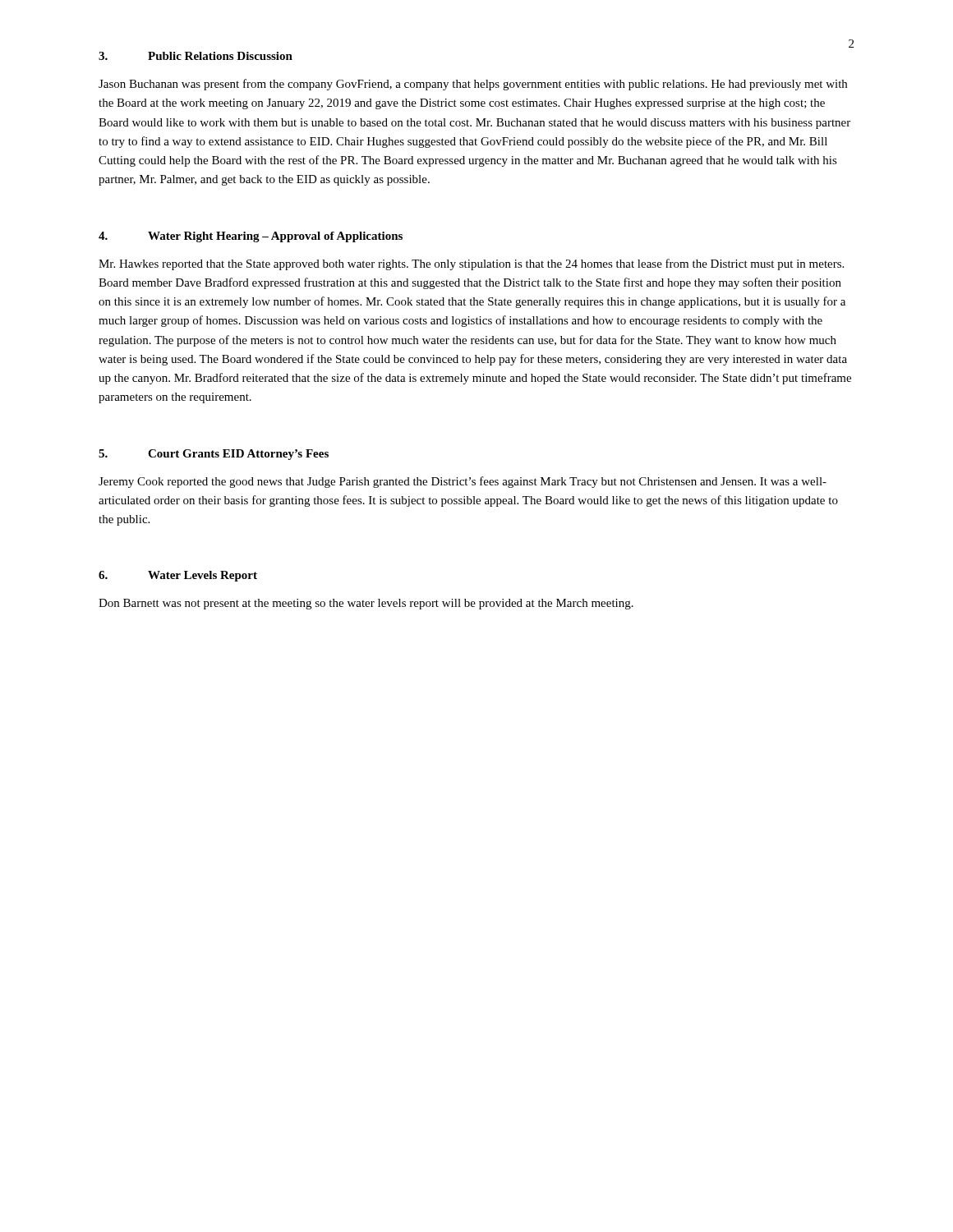Find the element starting "Don Barnett was not"
Screen dimensions: 1232x953
coord(366,603)
